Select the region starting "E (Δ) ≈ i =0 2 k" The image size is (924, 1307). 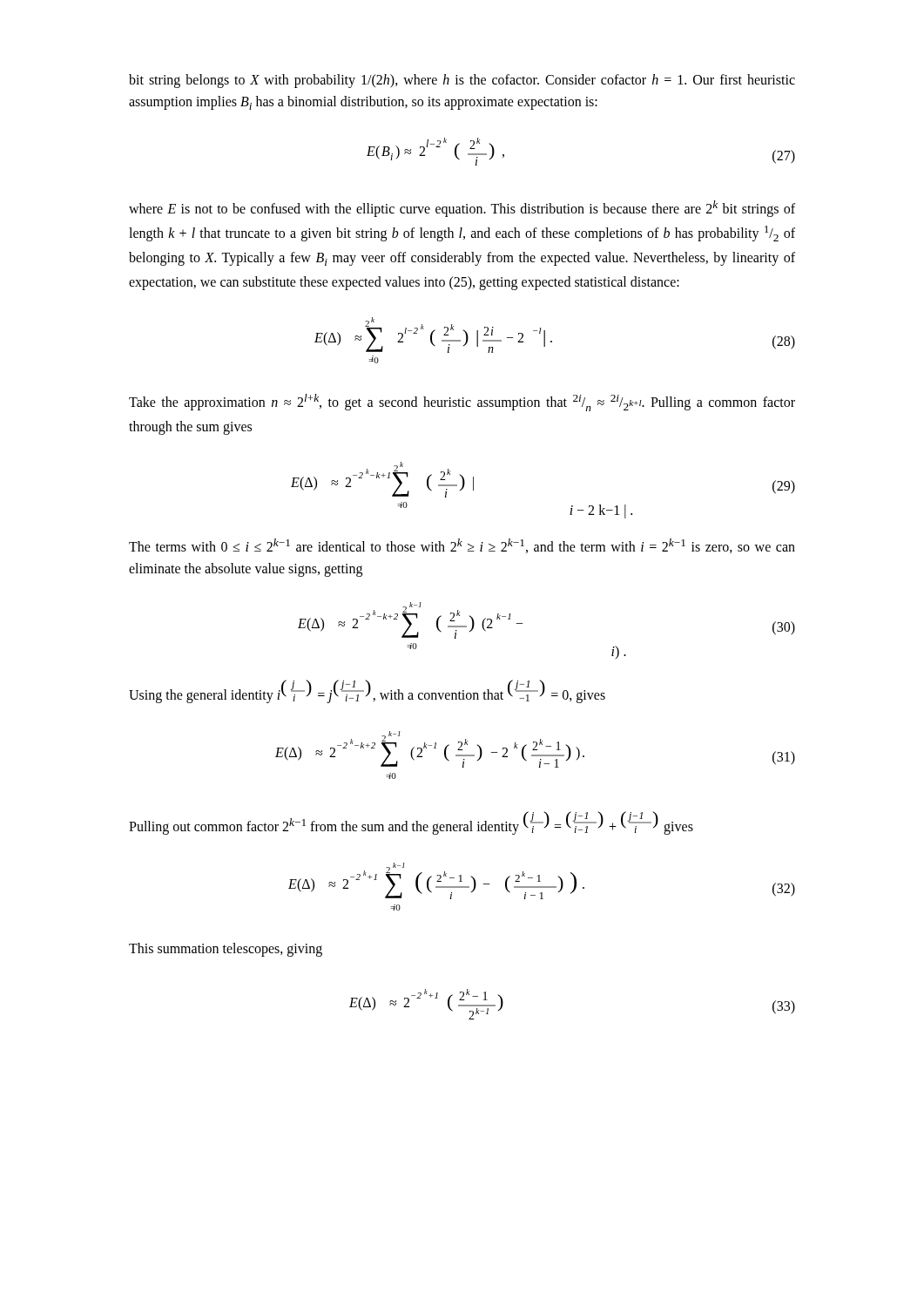pyautogui.click(x=462, y=341)
